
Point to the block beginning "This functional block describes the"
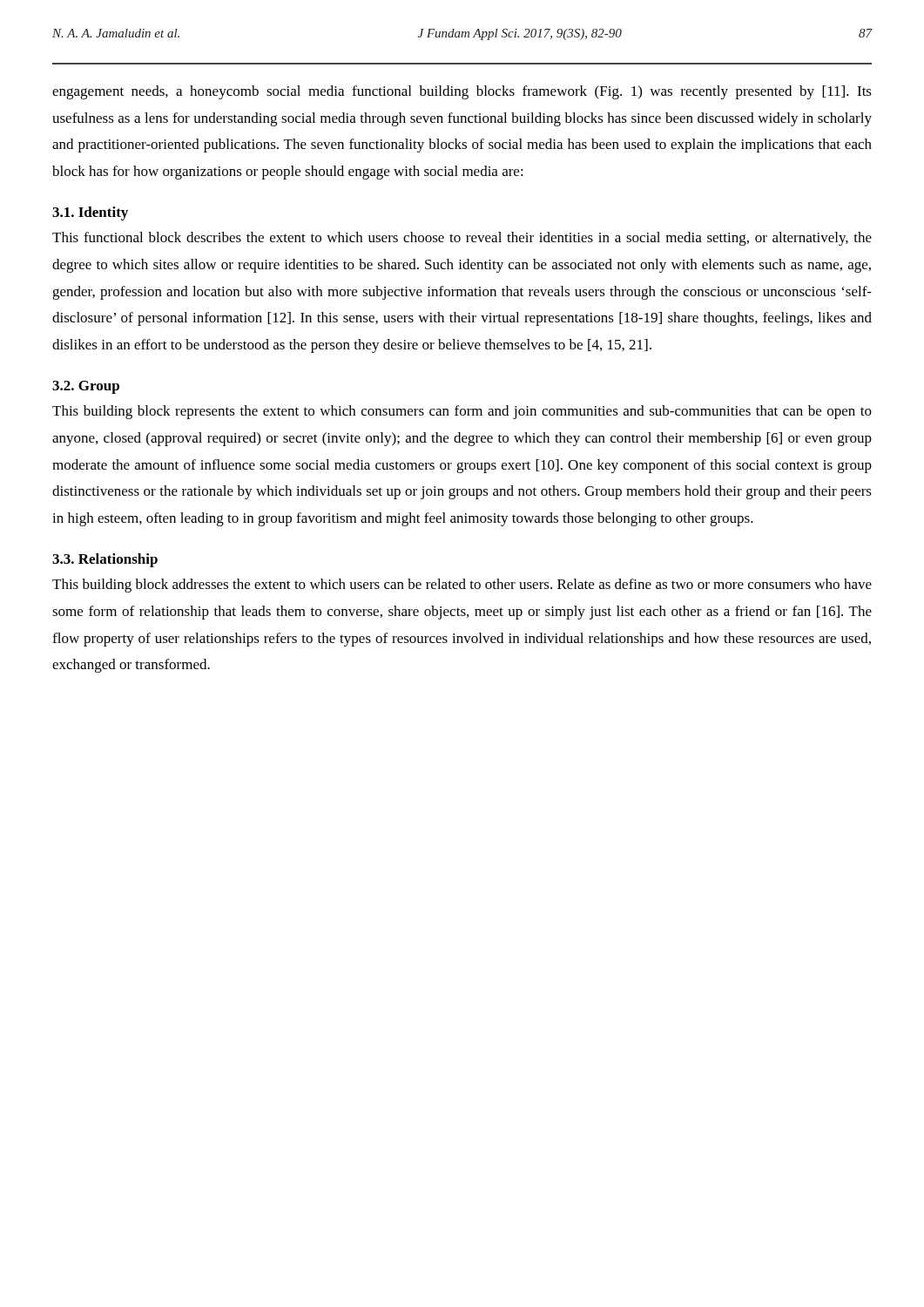[462, 292]
